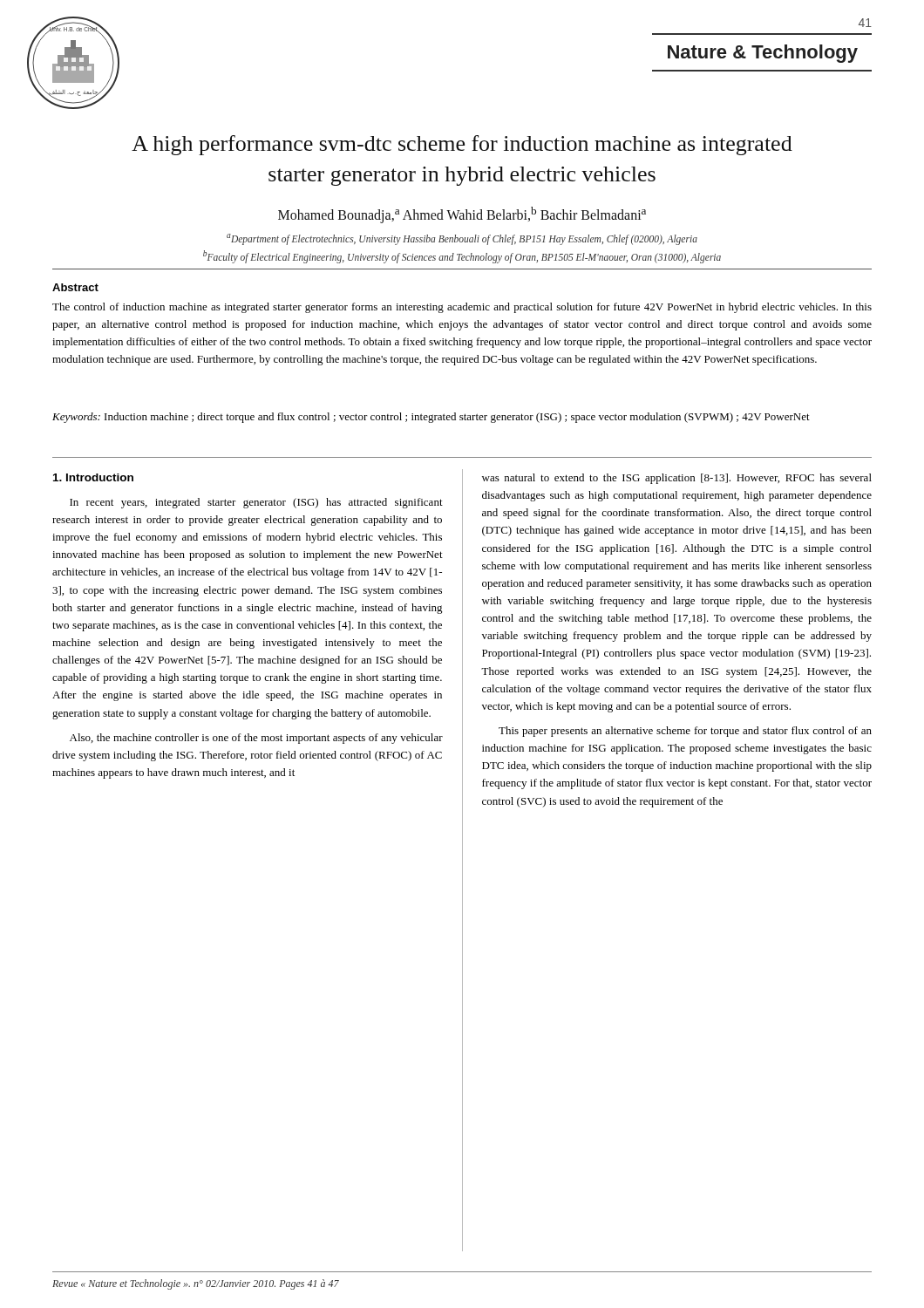Point to the block beginning "was natural to"
The height and width of the screenshot is (1308, 924).
(677, 639)
